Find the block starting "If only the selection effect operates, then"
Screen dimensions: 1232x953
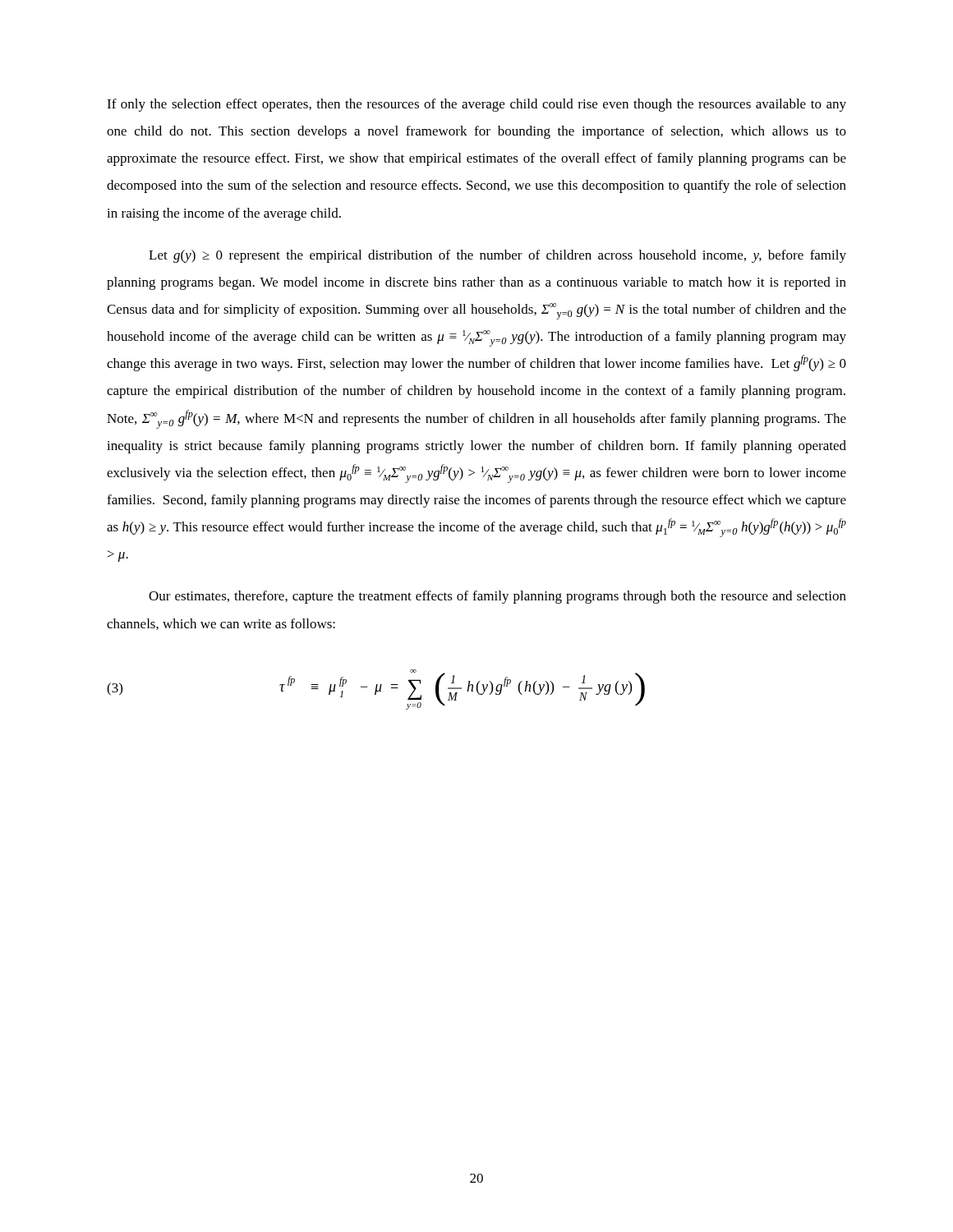click(476, 158)
